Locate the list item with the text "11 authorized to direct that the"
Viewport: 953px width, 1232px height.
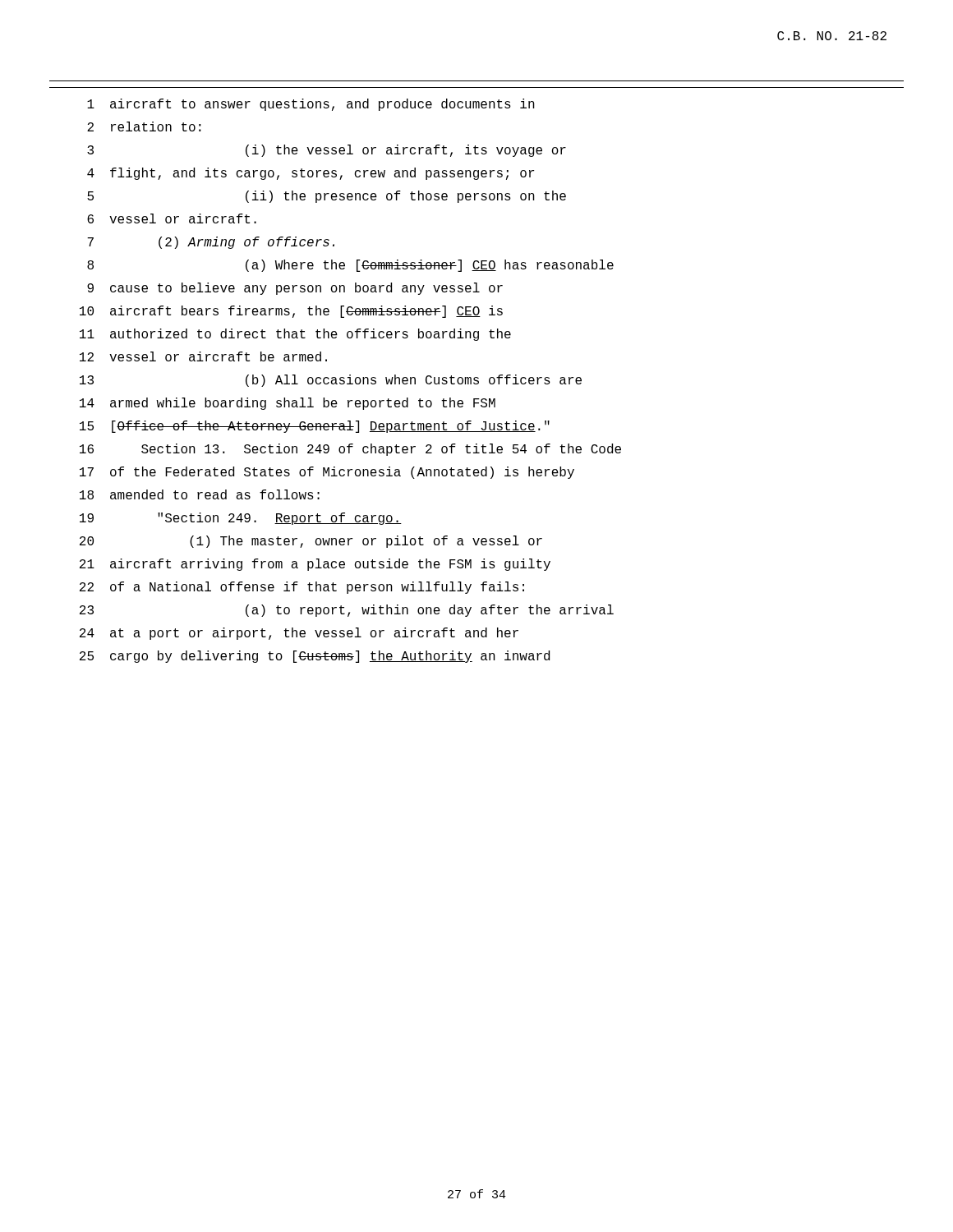click(476, 336)
